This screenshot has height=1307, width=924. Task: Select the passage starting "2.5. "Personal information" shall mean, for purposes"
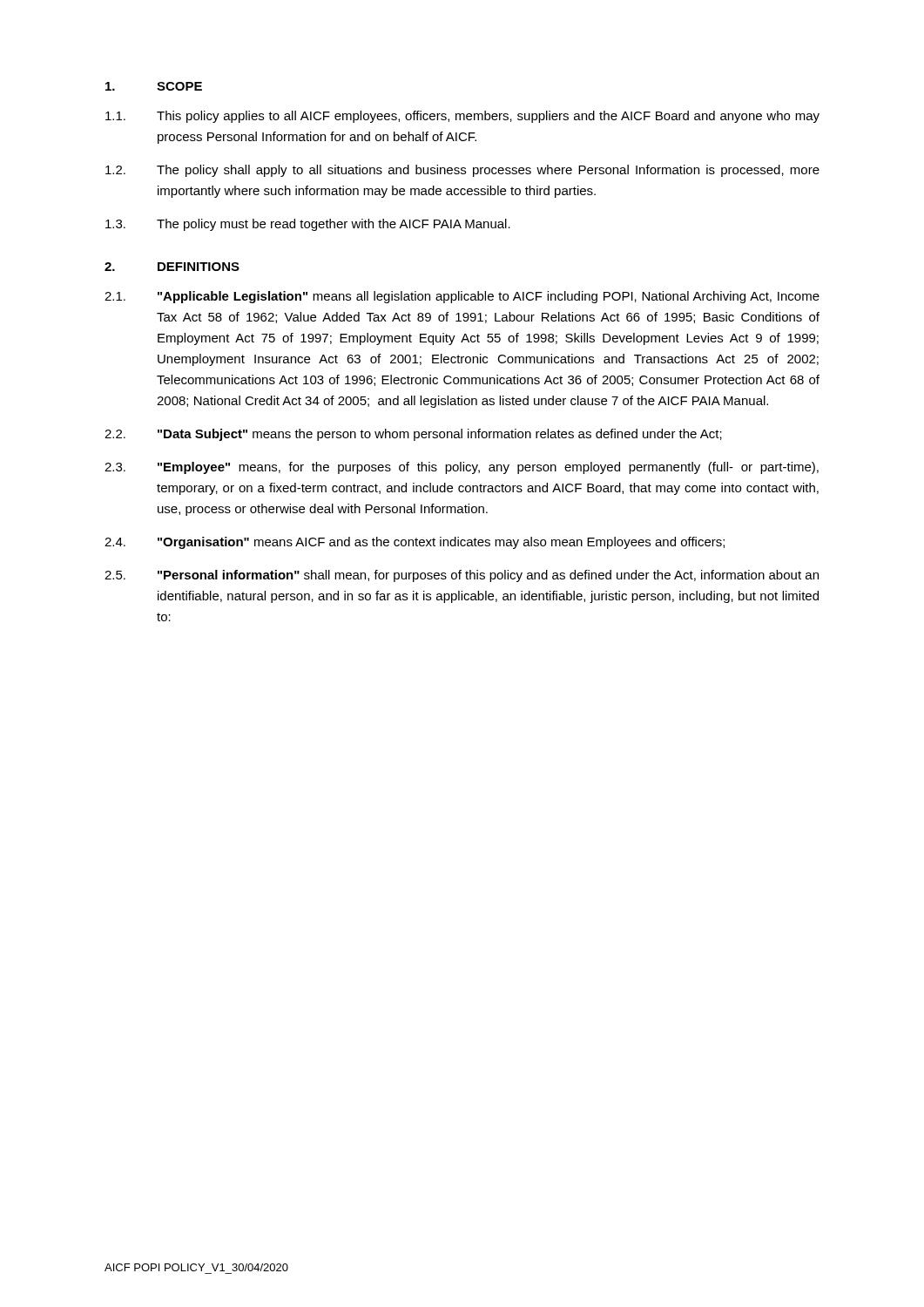coord(462,596)
